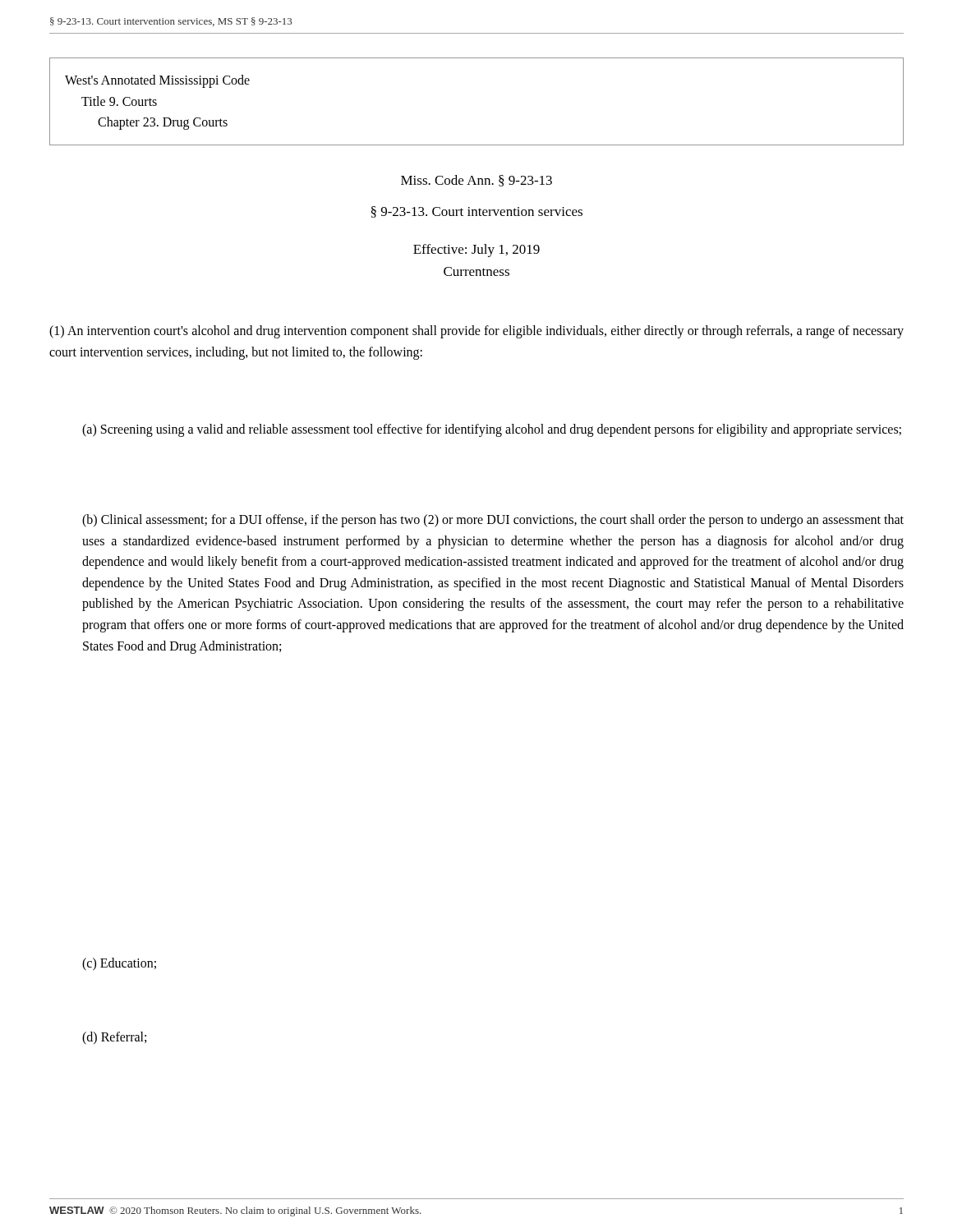Where does it say "§ 9-23-13. Court intervention services"?

(x=476, y=211)
